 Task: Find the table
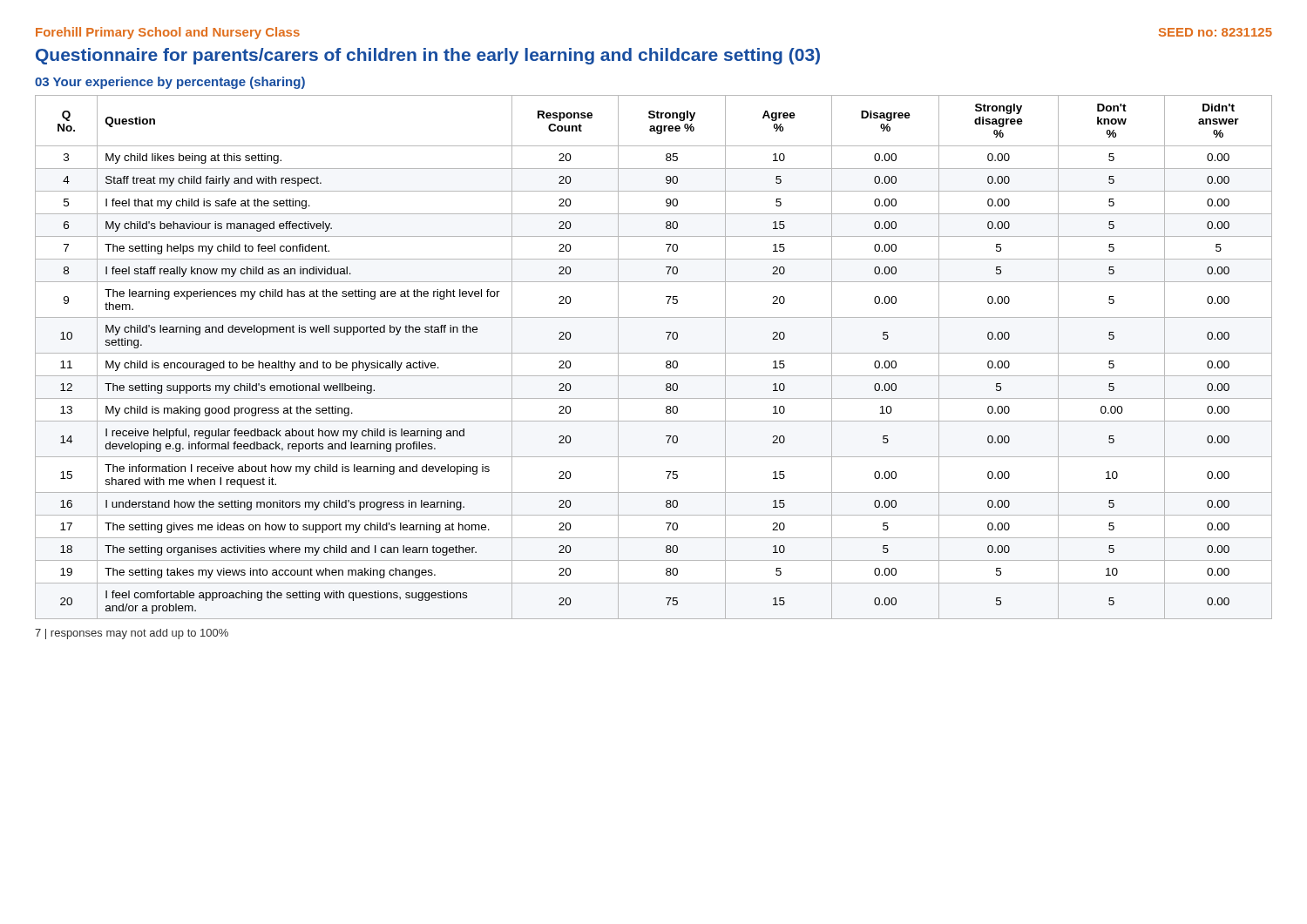[654, 357]
